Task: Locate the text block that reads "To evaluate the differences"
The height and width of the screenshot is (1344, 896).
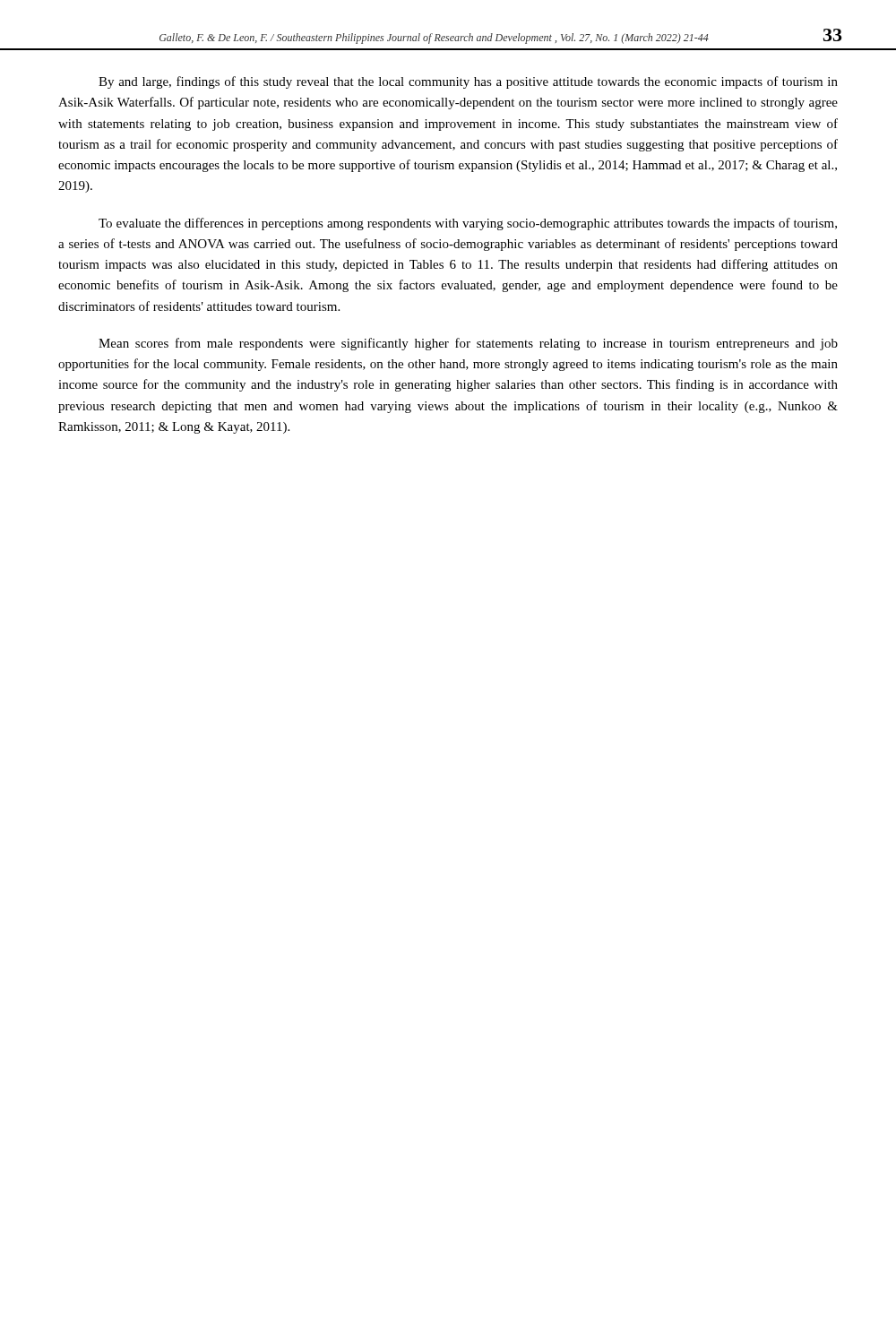Action: pyautogui.click(x=448, y=265)
